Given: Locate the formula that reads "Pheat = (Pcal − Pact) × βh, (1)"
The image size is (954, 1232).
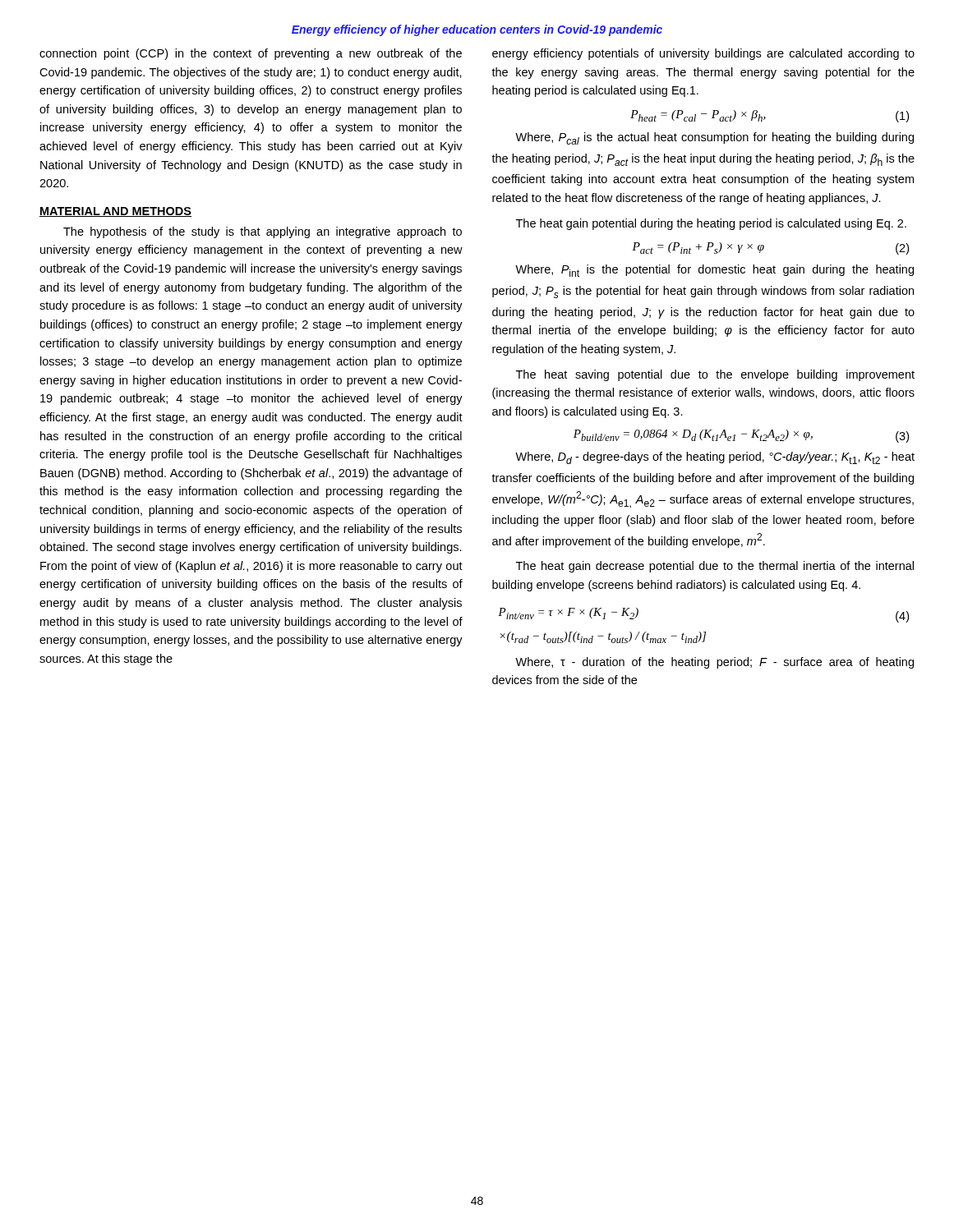Looking at the screenshot, I should pos(709,116).
